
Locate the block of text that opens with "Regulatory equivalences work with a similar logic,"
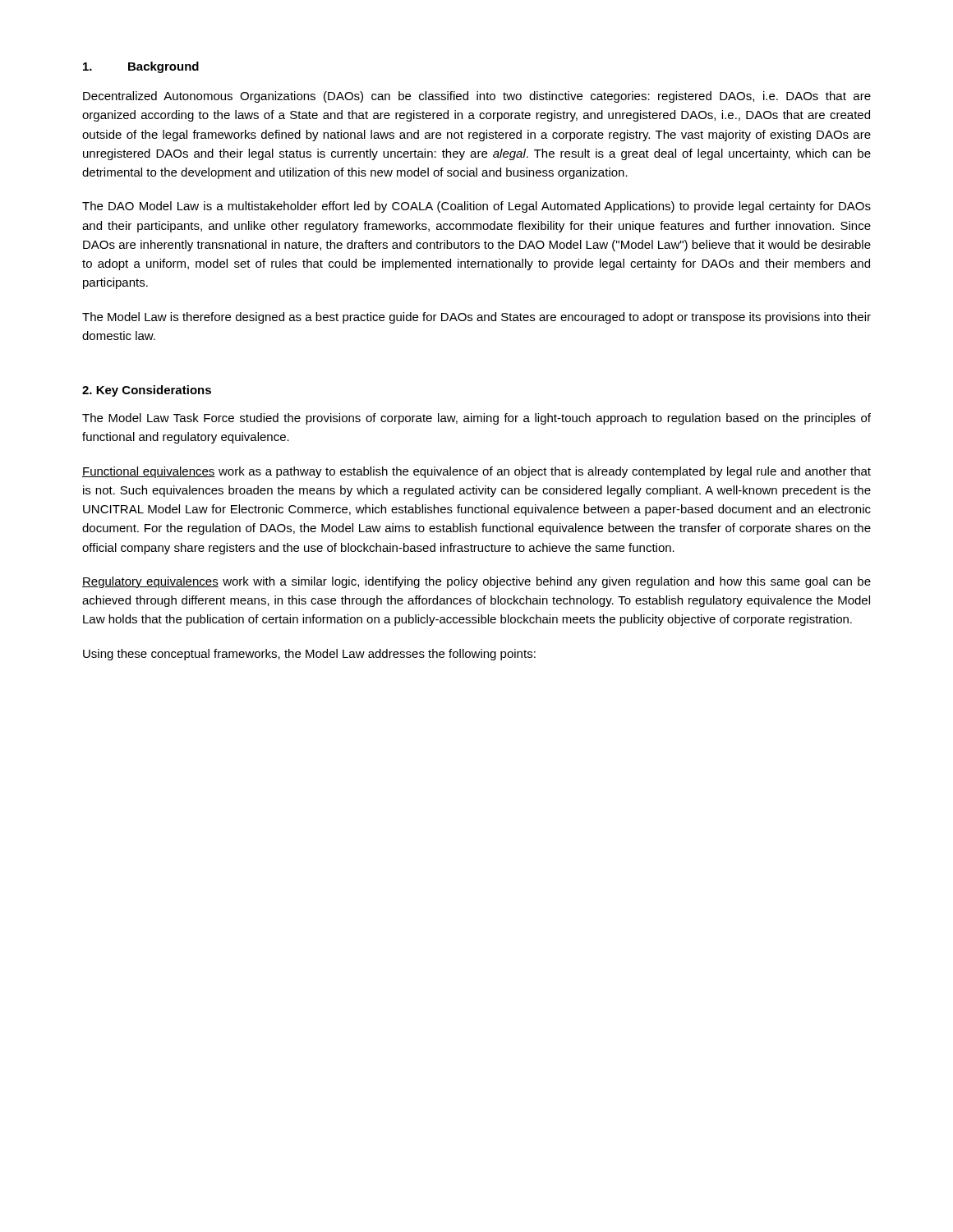click(x=476, y=600)
